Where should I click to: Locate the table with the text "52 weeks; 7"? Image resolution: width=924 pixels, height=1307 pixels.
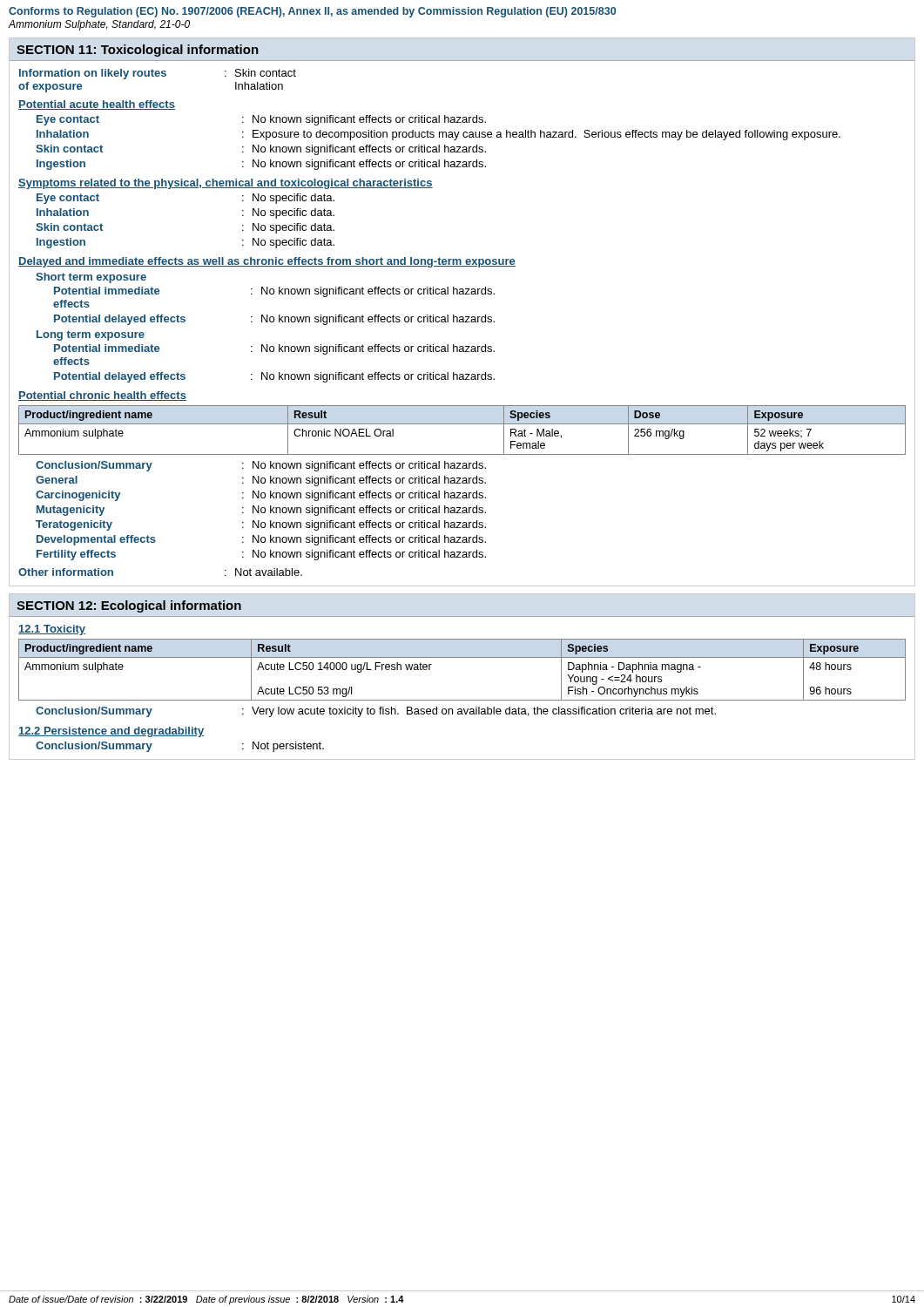pyautogui.click(x=462, y=430)
